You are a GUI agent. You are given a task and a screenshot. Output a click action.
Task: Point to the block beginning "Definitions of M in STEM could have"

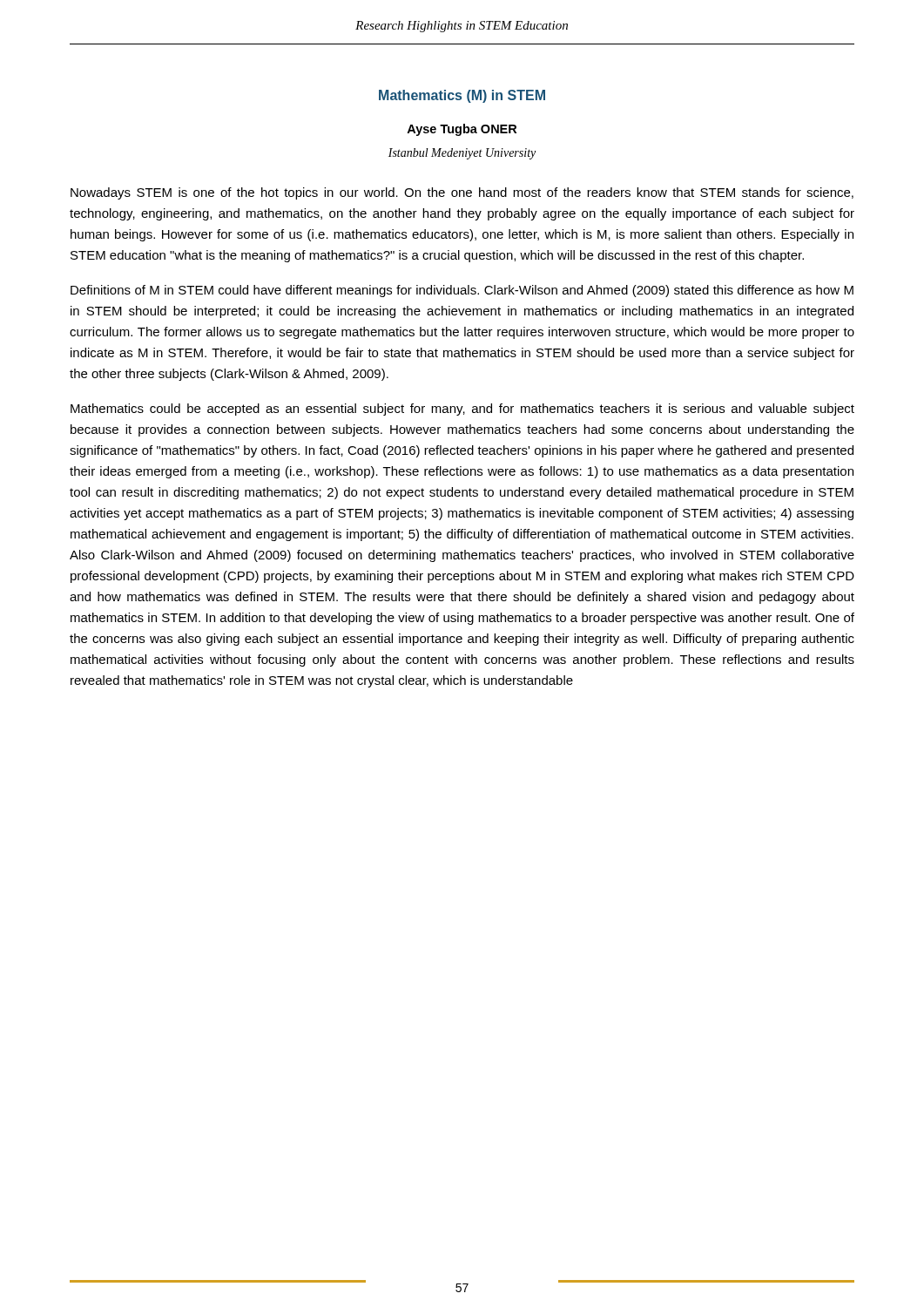462,332
